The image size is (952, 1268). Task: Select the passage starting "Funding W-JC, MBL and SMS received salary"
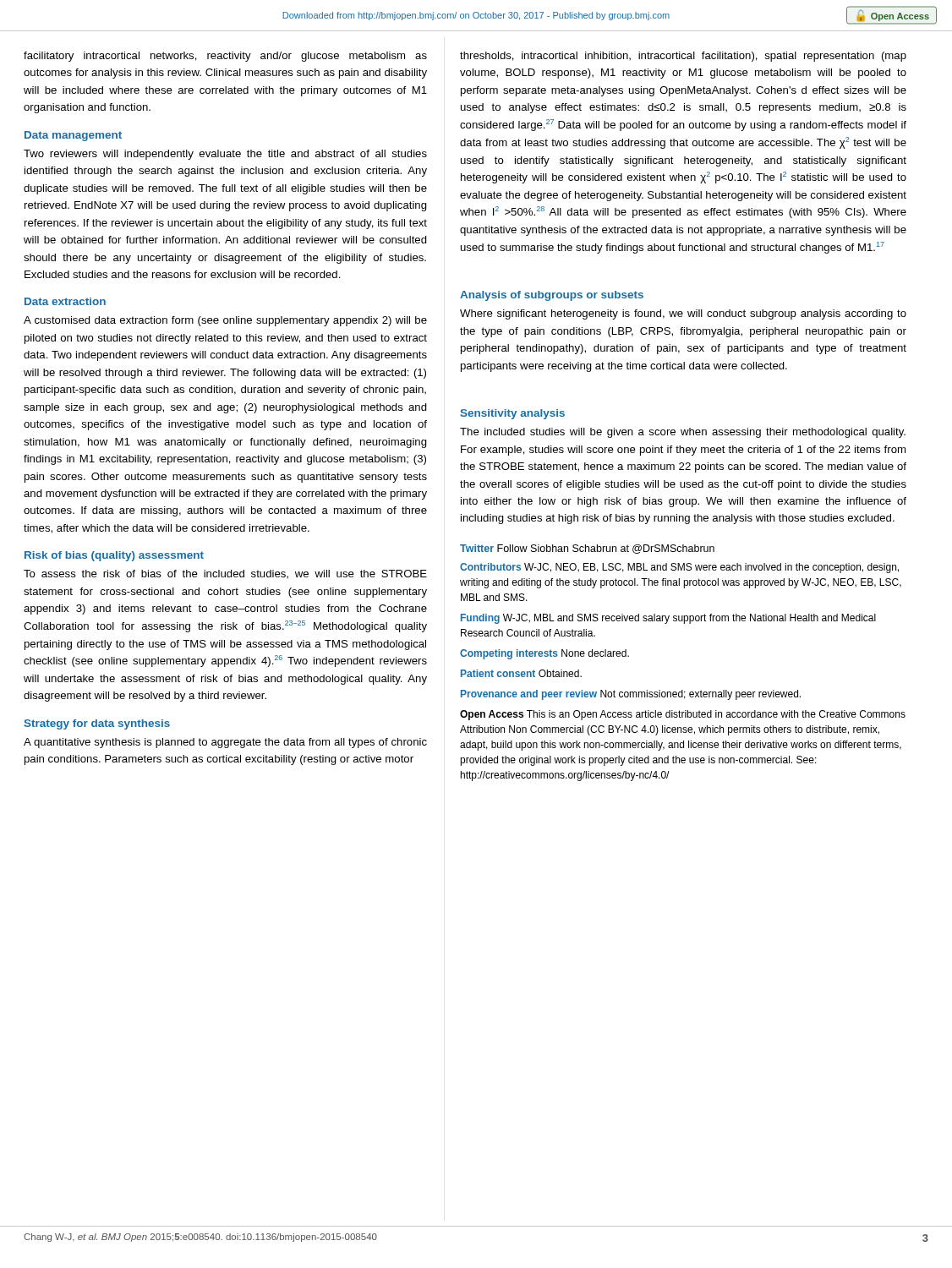[668, 625]
